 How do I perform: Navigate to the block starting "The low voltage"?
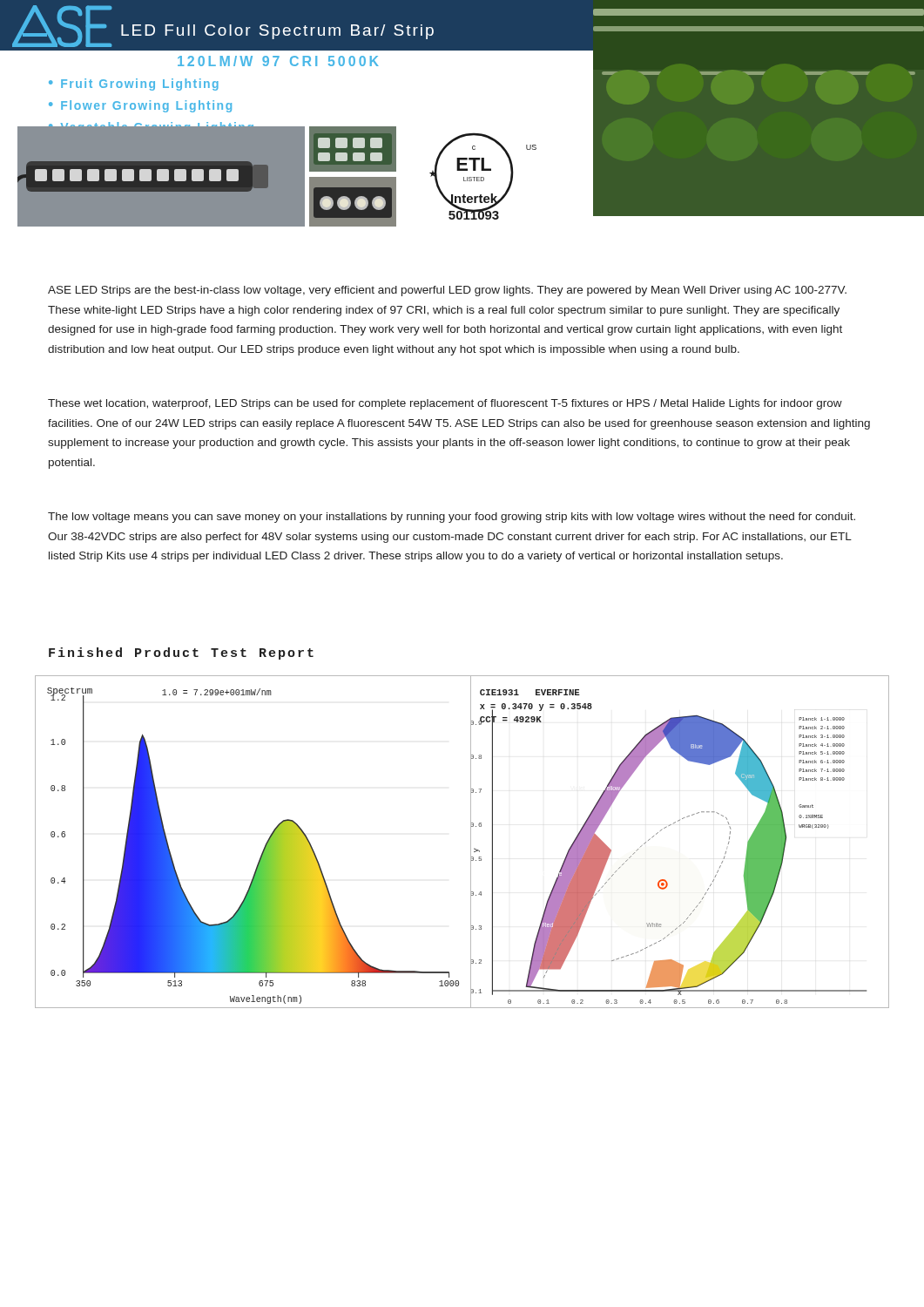point(452,536)
